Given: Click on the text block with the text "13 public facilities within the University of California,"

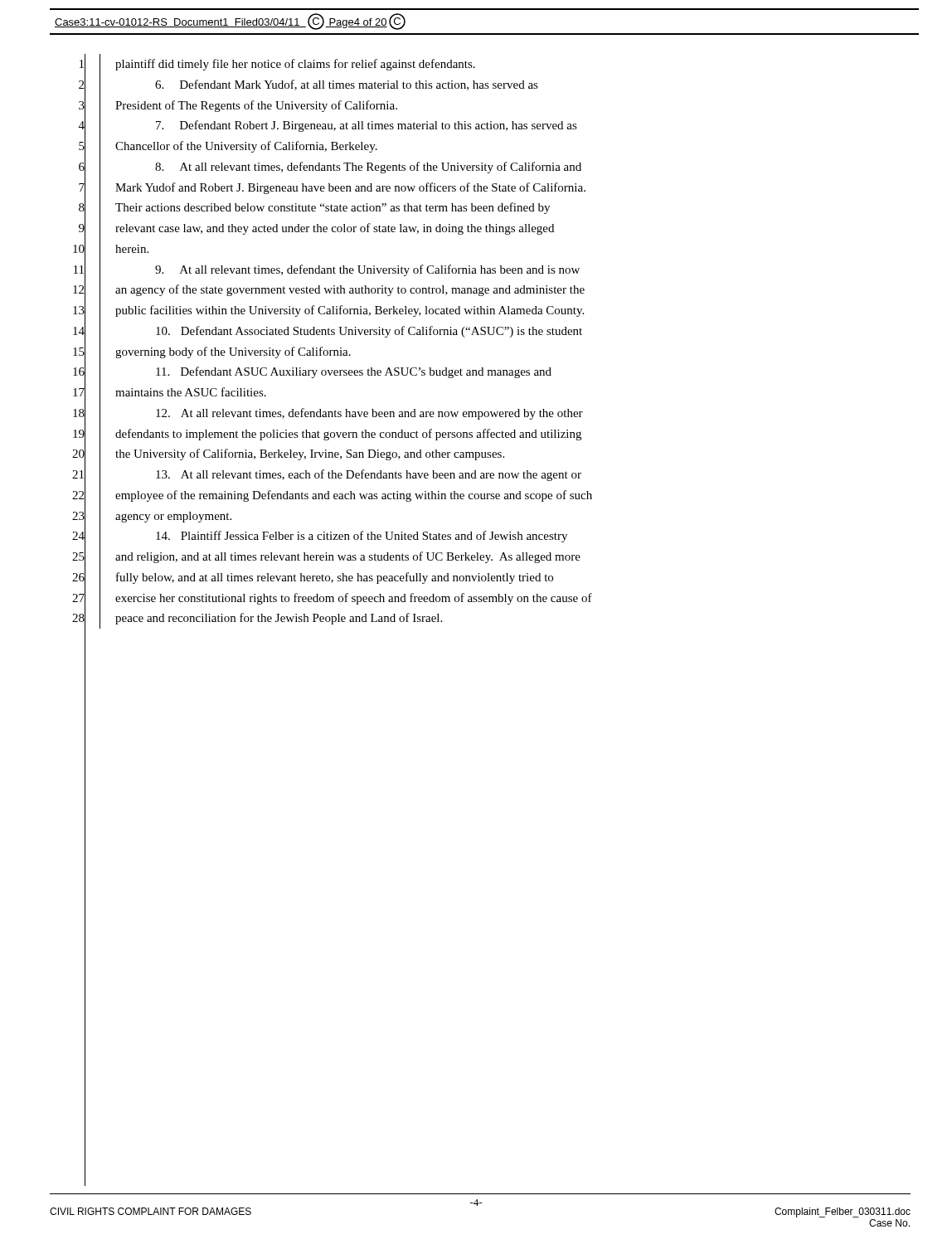Looking at the screenshot, I should pos(480,310).
